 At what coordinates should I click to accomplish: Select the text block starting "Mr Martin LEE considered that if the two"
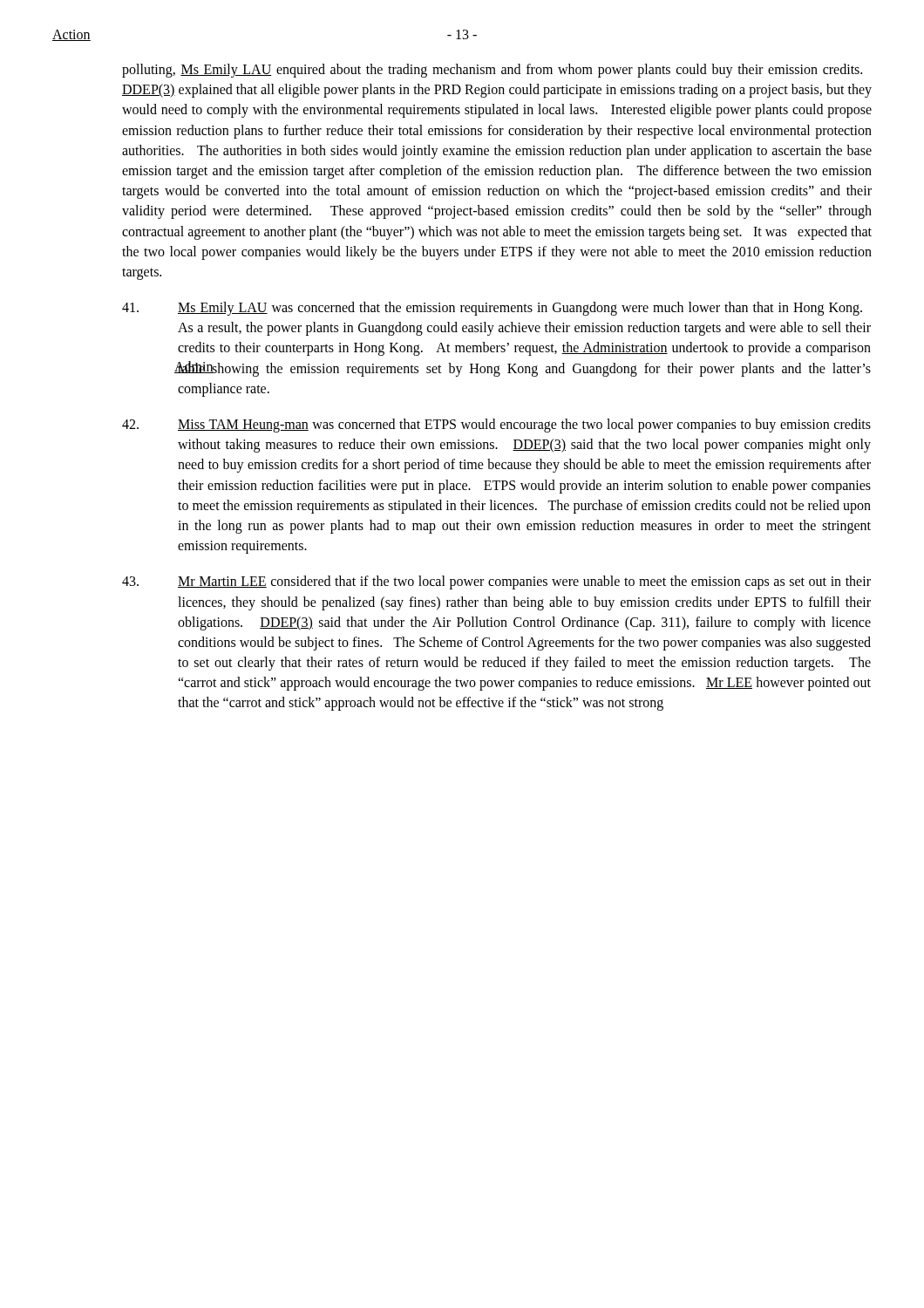(496, 642)
